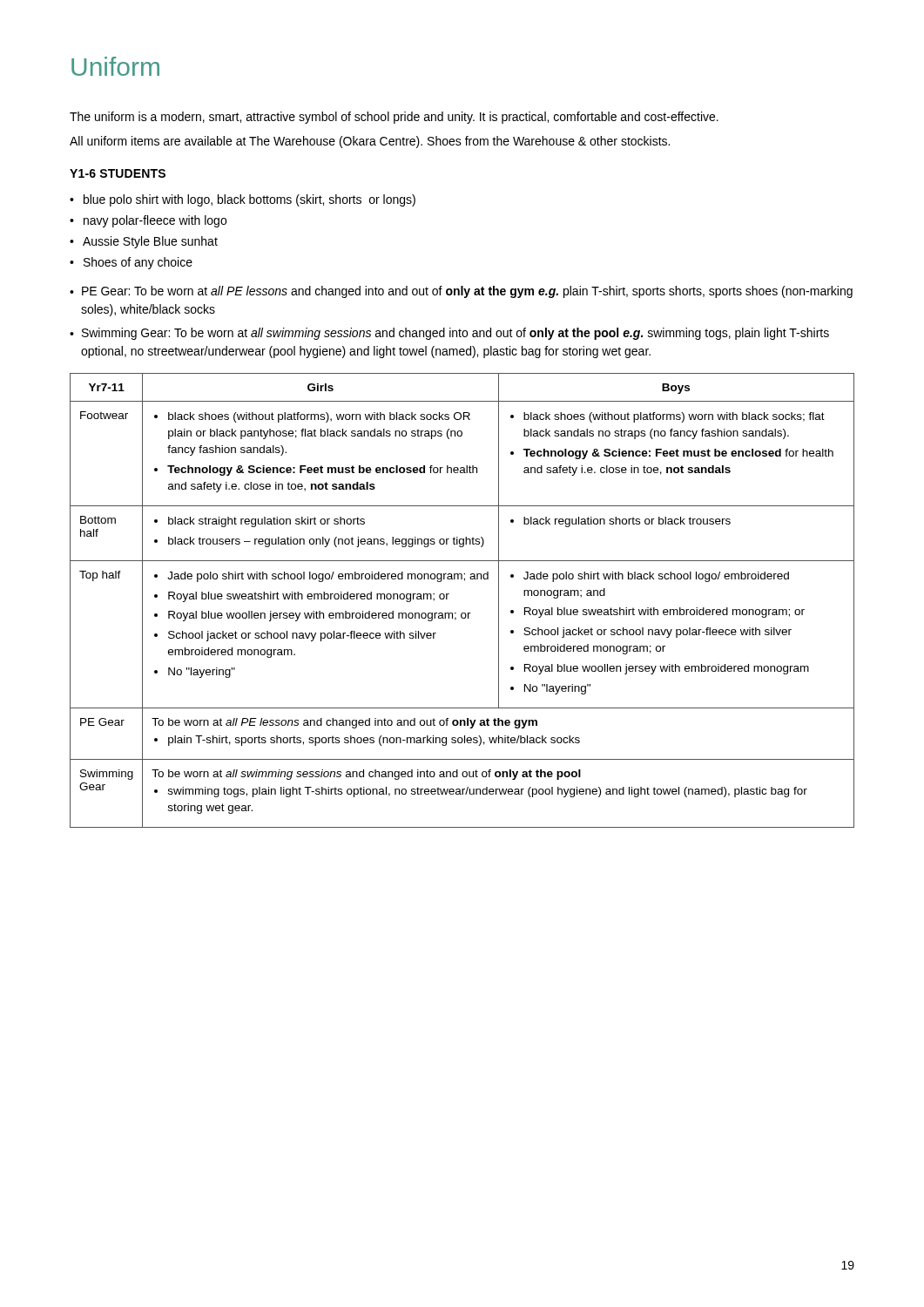Viewport: 924px width, 1307px height.
Task: Locate the element starting "•blue polo shirt with"
Action: pyautogui.click(x=243, y=200)
